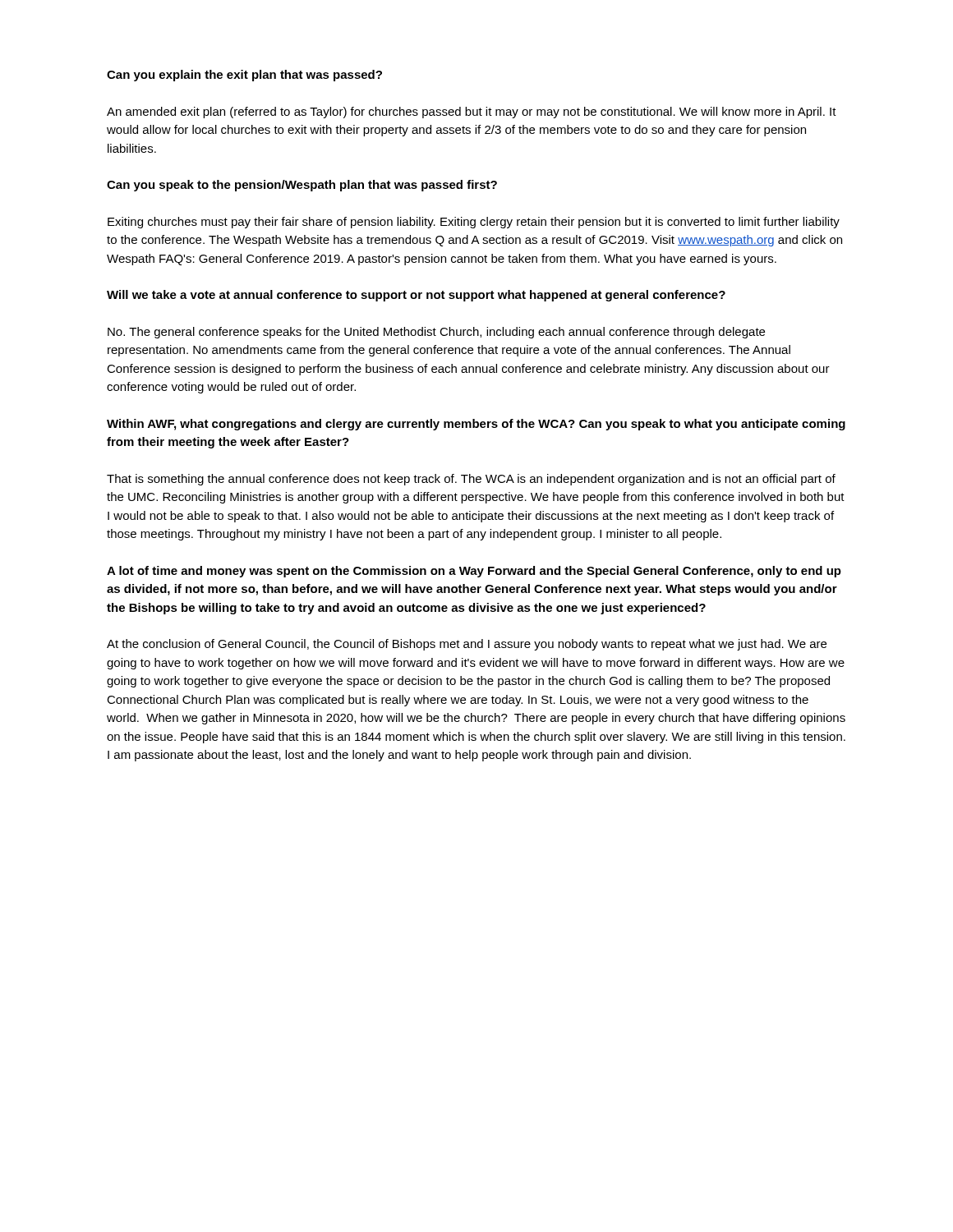Screen dimensions: 1232x953
Task: Point to the block beginning "At the conclusion of"
Action: tap(476, 700)
